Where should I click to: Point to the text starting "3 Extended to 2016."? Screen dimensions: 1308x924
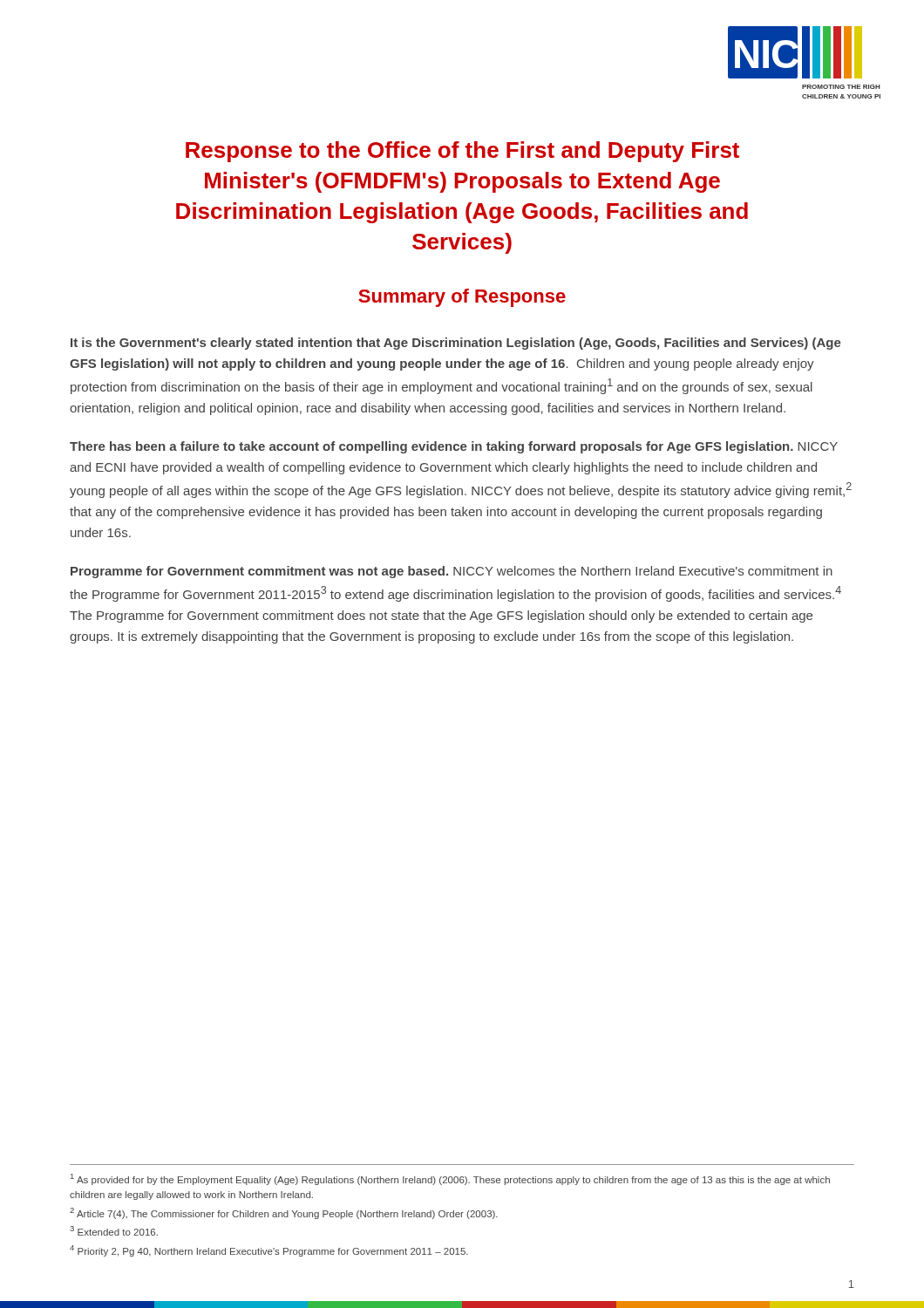pyautogui.click(x=114, y=1230)
